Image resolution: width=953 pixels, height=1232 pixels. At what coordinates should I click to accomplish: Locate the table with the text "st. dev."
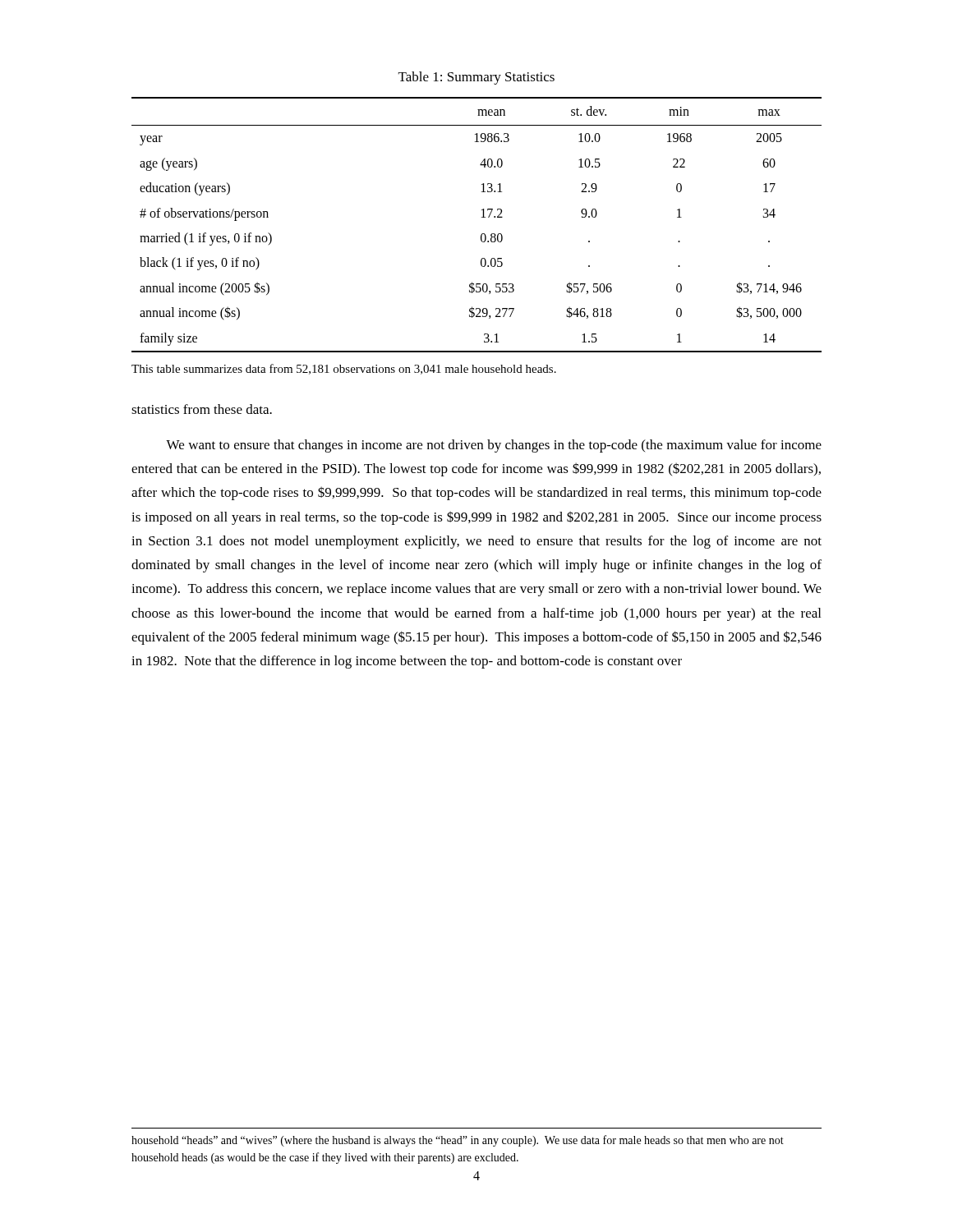(x=476, y=225)
